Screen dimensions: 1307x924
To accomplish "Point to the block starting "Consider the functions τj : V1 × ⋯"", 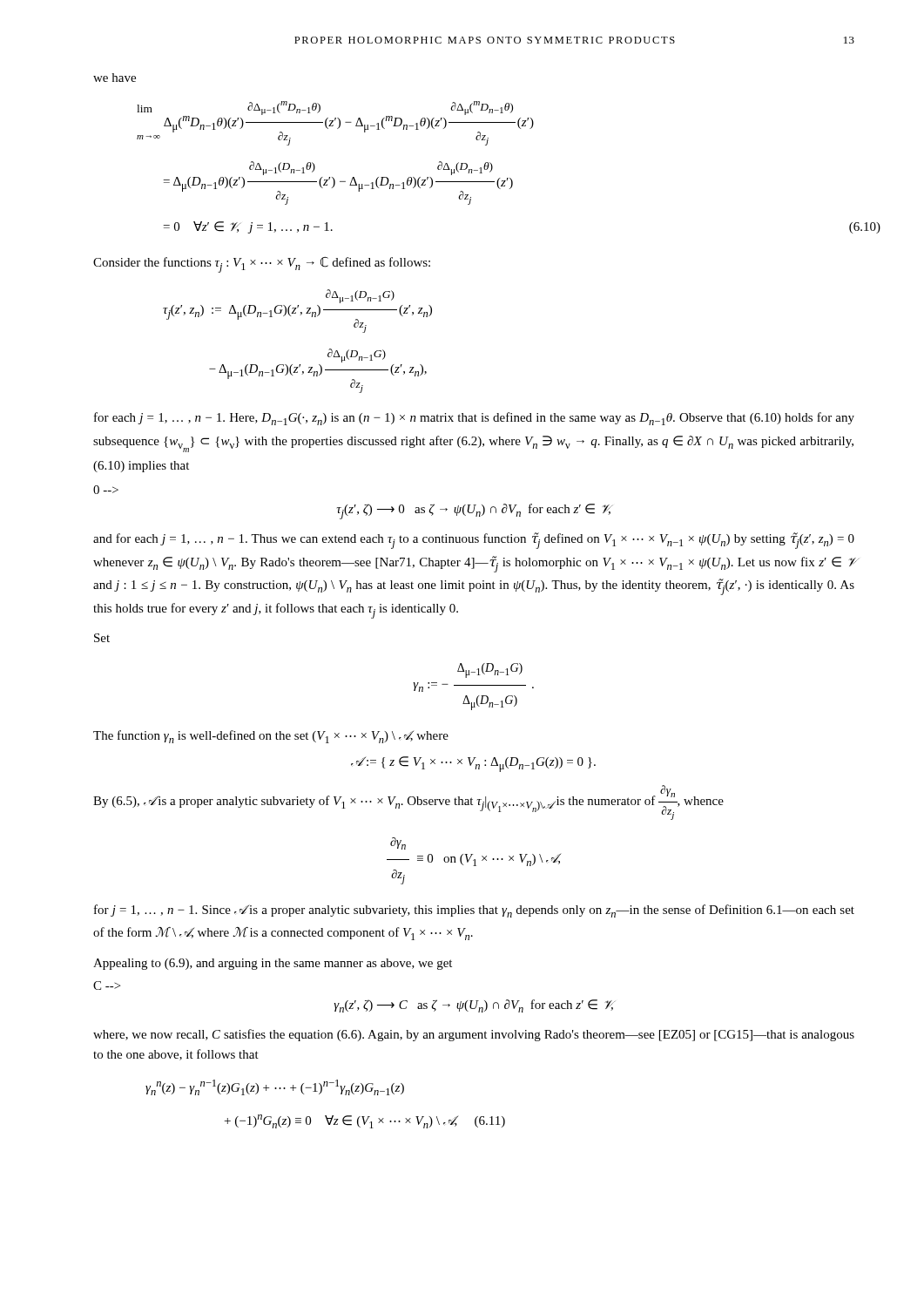I will click(x=262, y=265).
